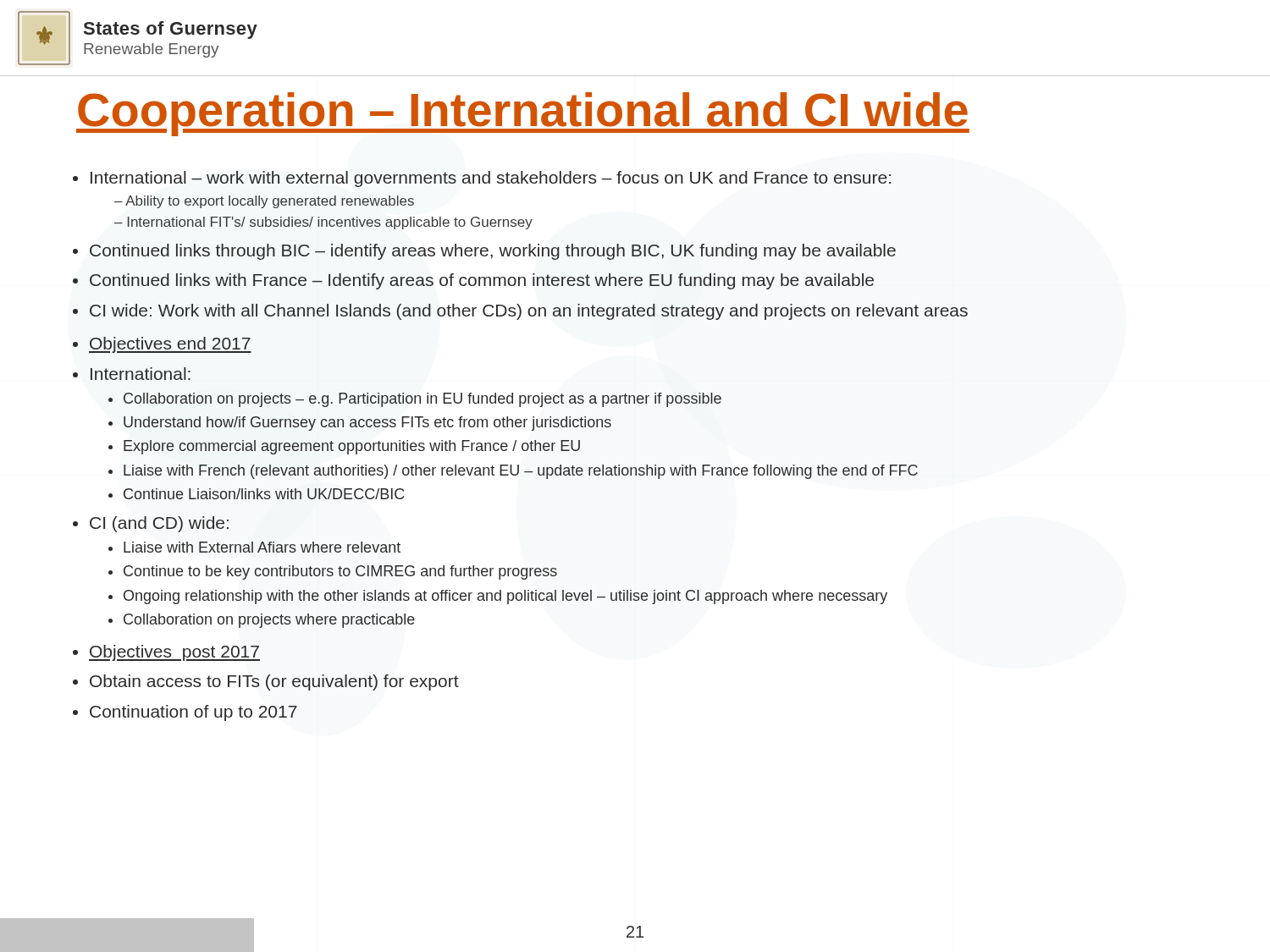Screen dimensions: 952x1270
Task: Find the text starting "International – work with external"
Action: (491, 179)
